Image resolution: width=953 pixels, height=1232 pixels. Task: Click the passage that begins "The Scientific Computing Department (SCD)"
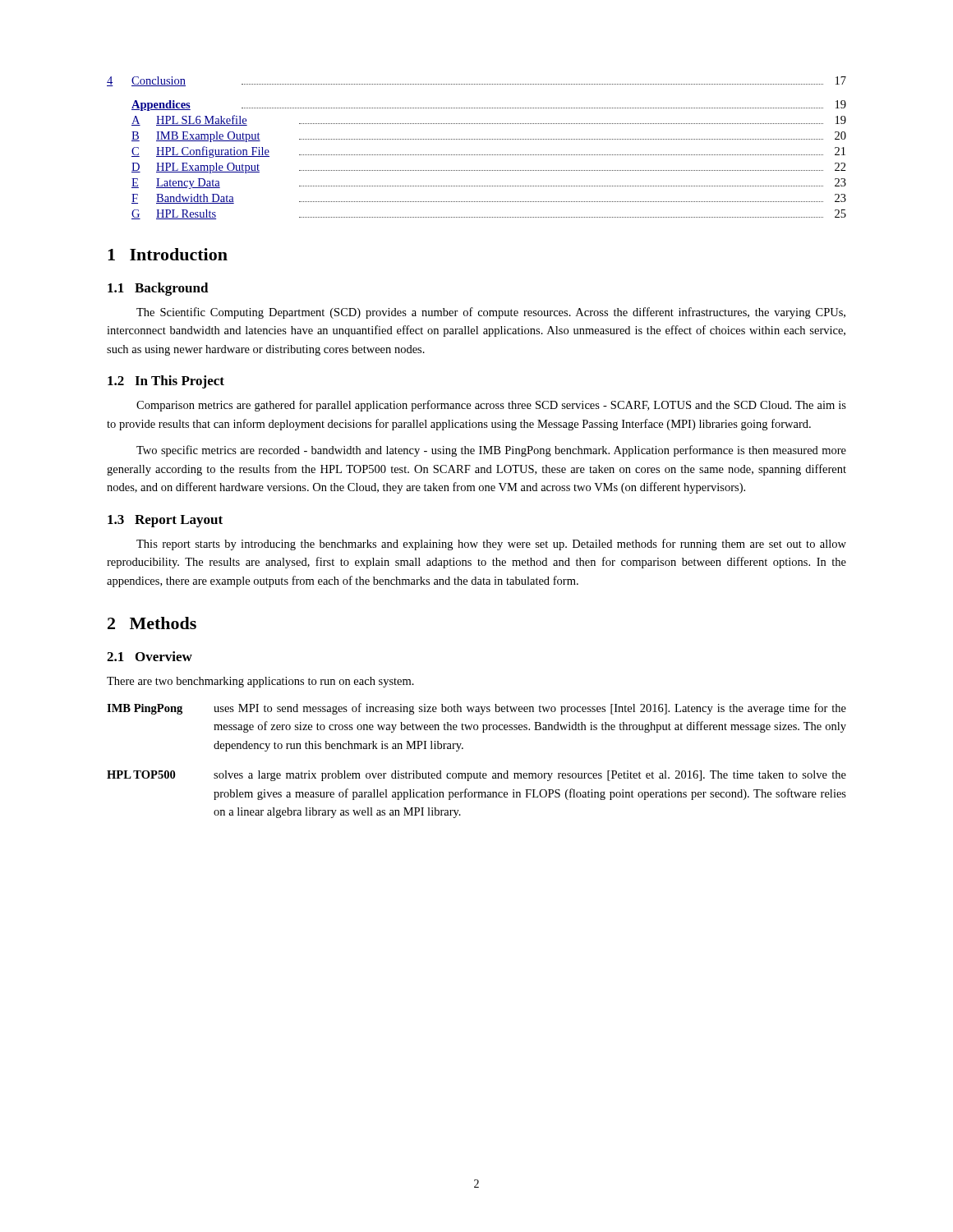coord(476,331)
